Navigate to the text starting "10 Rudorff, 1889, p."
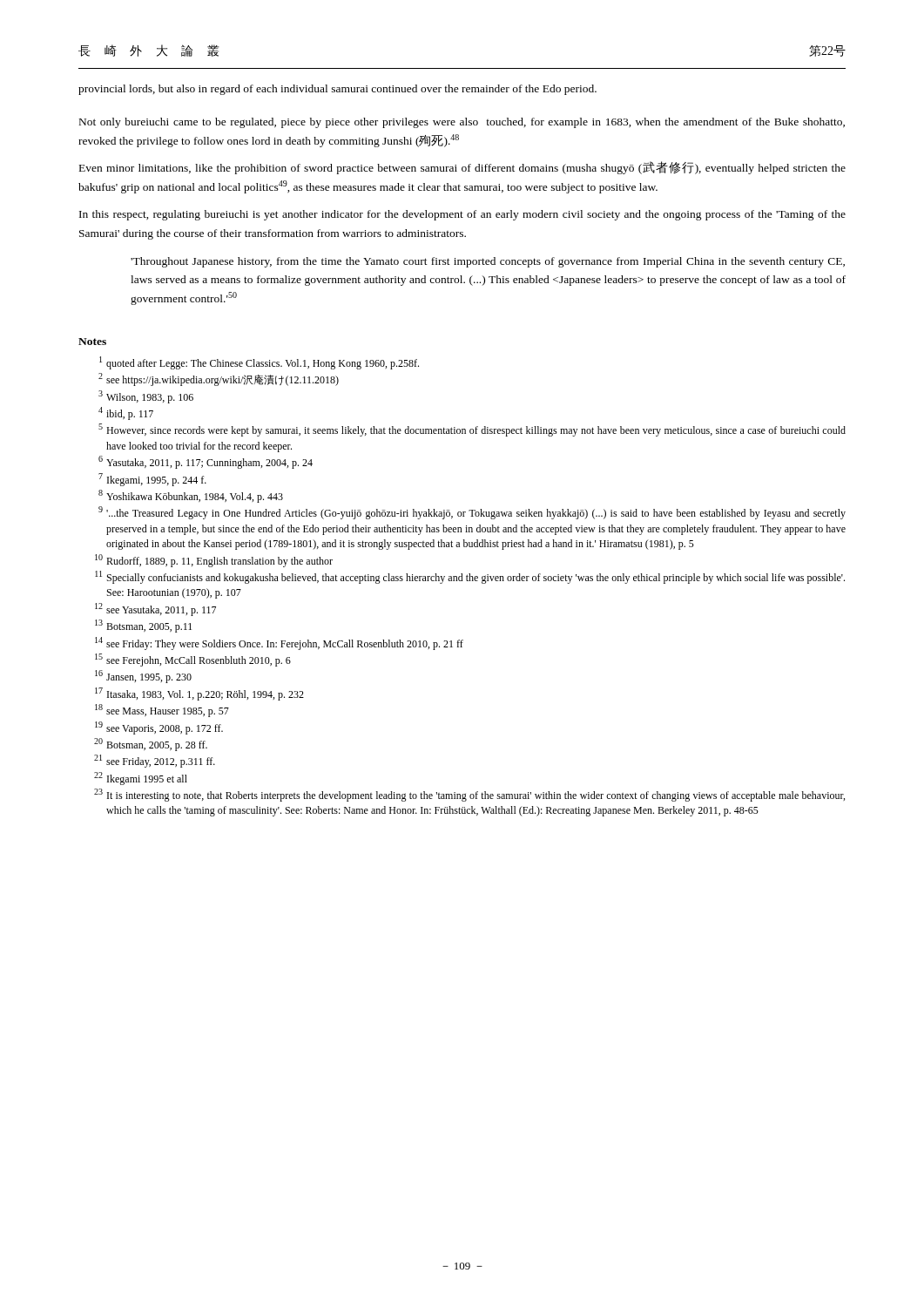 click(x=214, y=561)
